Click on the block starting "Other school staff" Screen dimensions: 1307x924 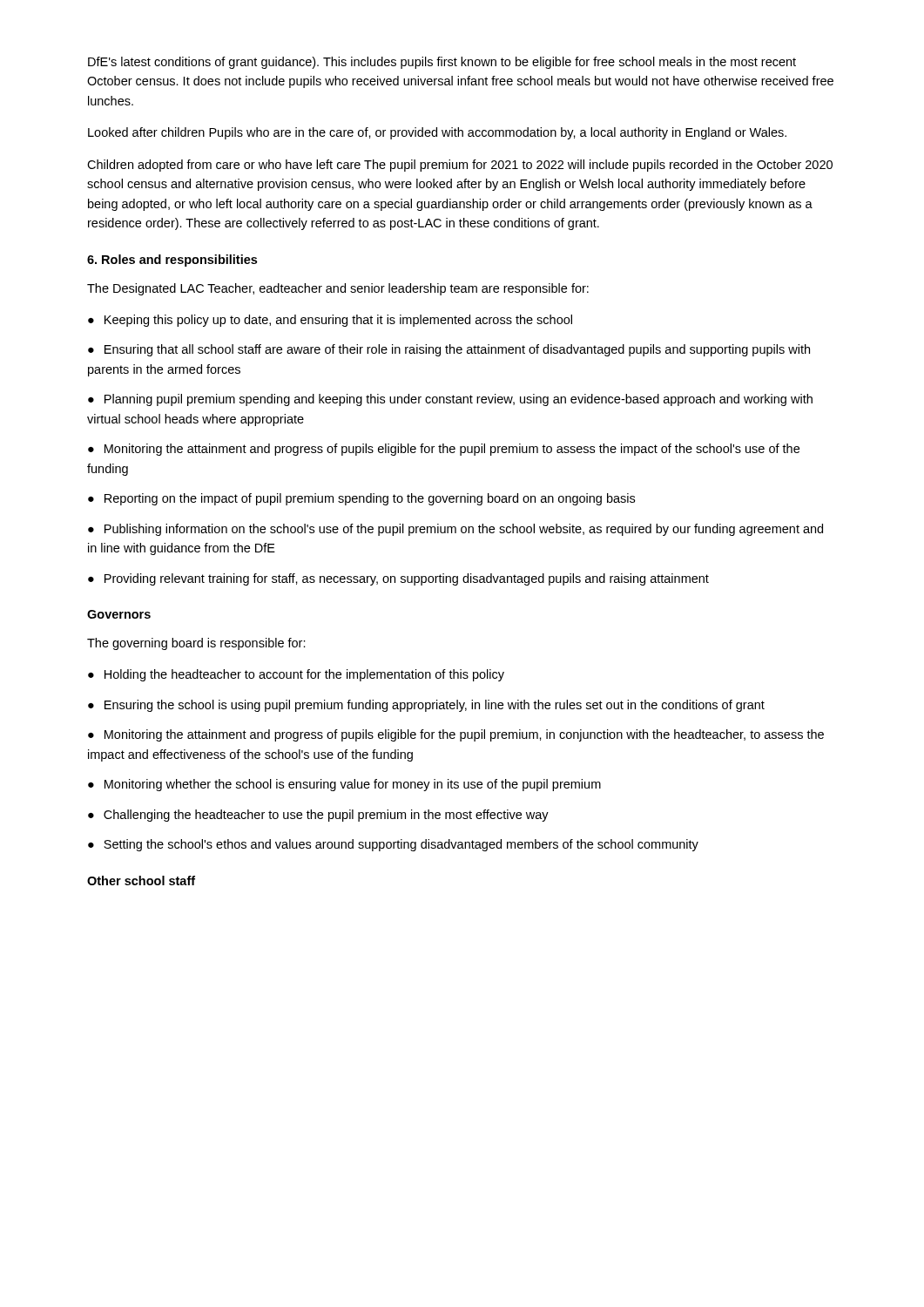141,881
